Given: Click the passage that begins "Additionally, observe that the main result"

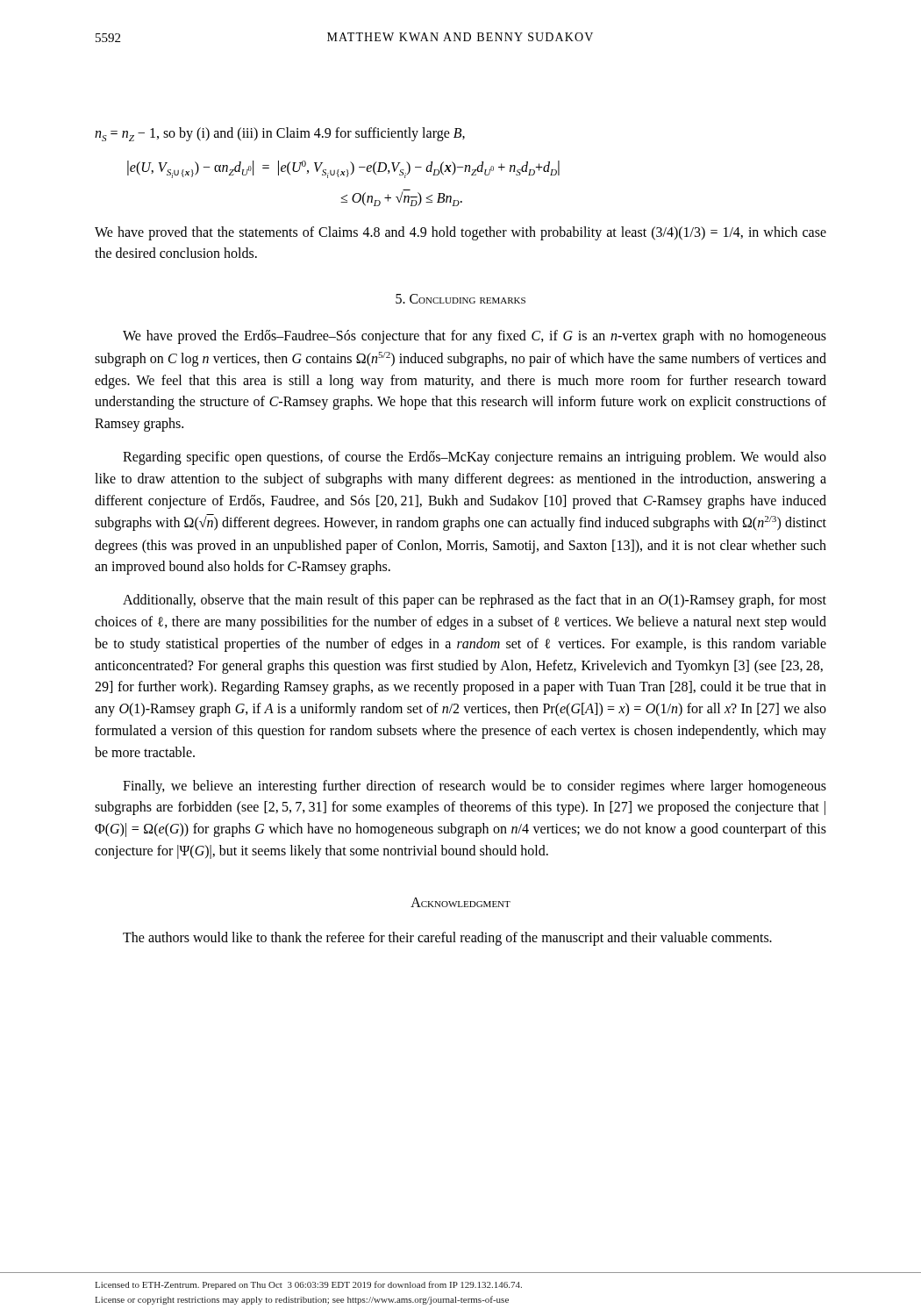Looking at the screenshot, I should pyautogui.click(x=460, y=676).
